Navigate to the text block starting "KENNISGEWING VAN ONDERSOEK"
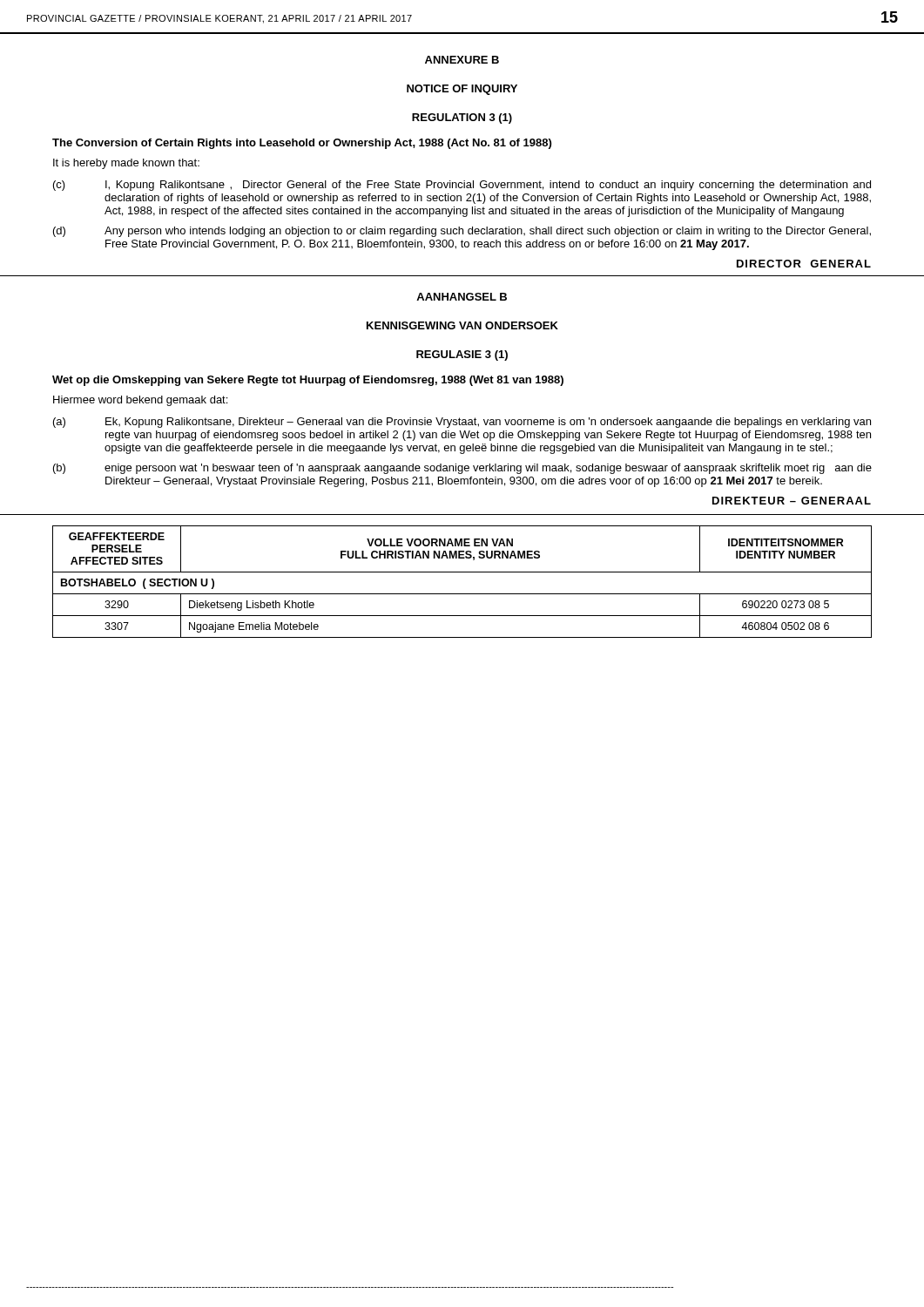The image size is (924, 1307). coord(462,325)
